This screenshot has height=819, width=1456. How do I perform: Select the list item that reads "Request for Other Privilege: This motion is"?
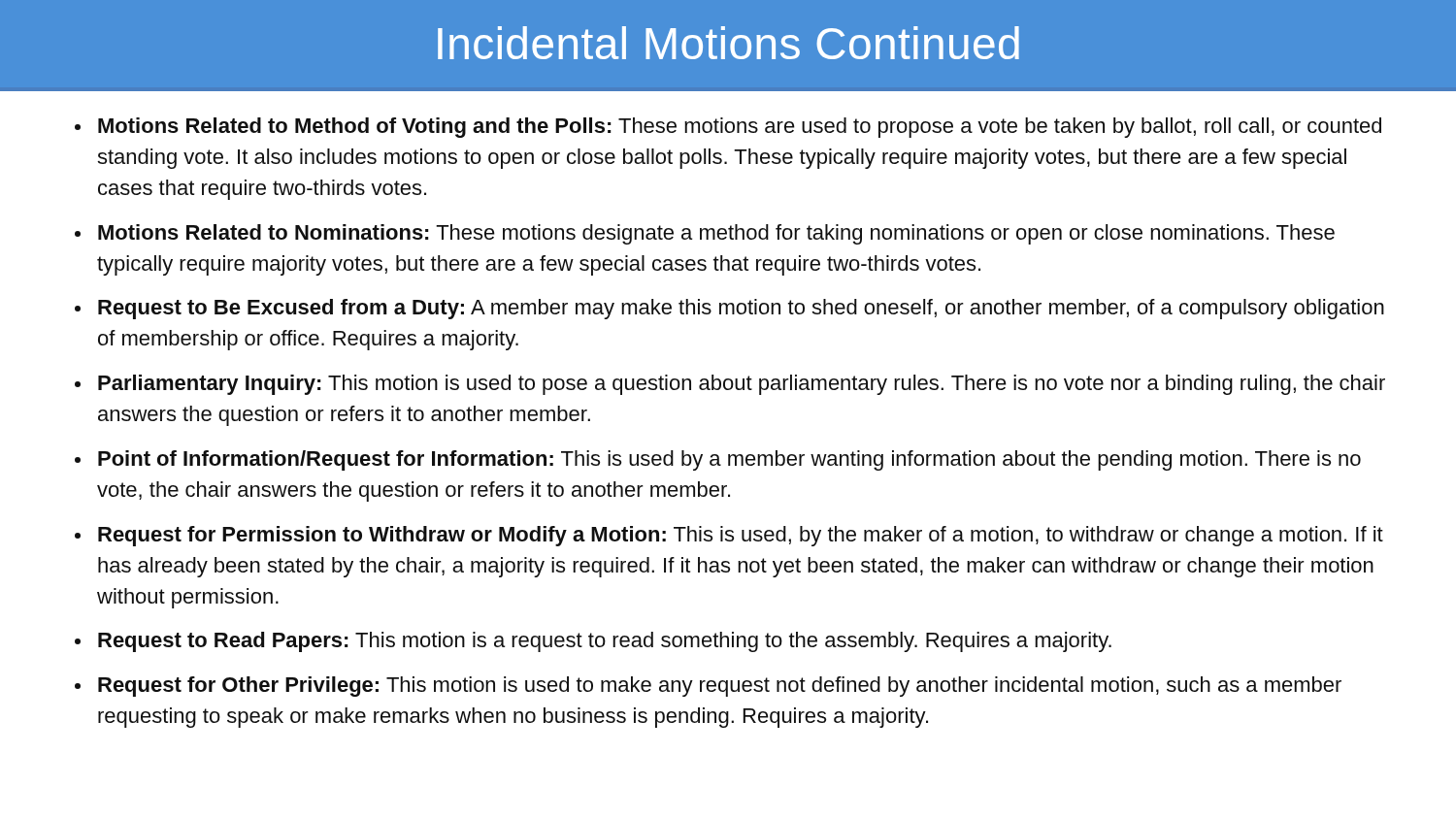[x=719, y=700]
